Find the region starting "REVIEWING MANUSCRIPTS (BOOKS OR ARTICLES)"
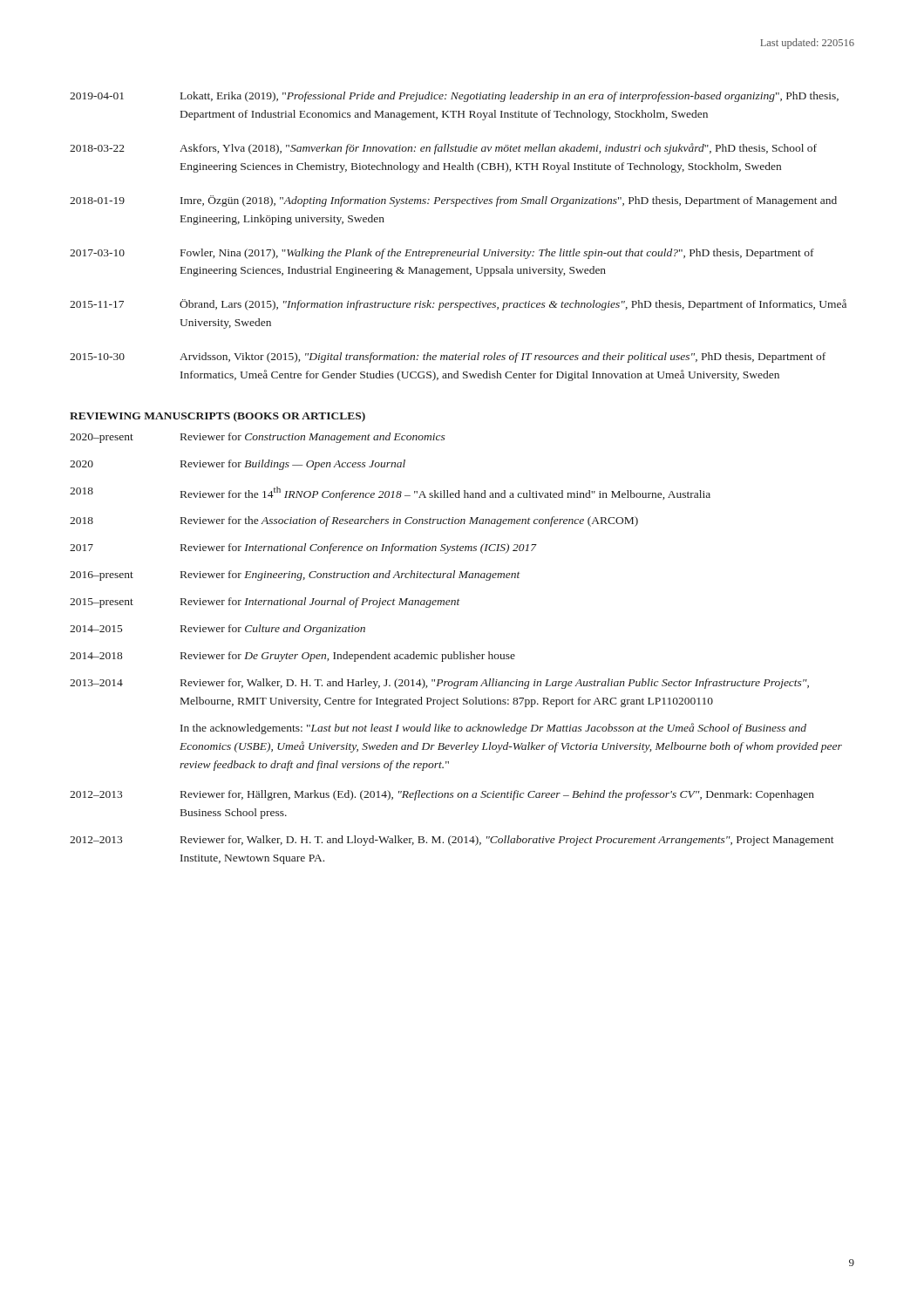The width and height of the screenshot is (924, 1308). click(x=218, y=416)
